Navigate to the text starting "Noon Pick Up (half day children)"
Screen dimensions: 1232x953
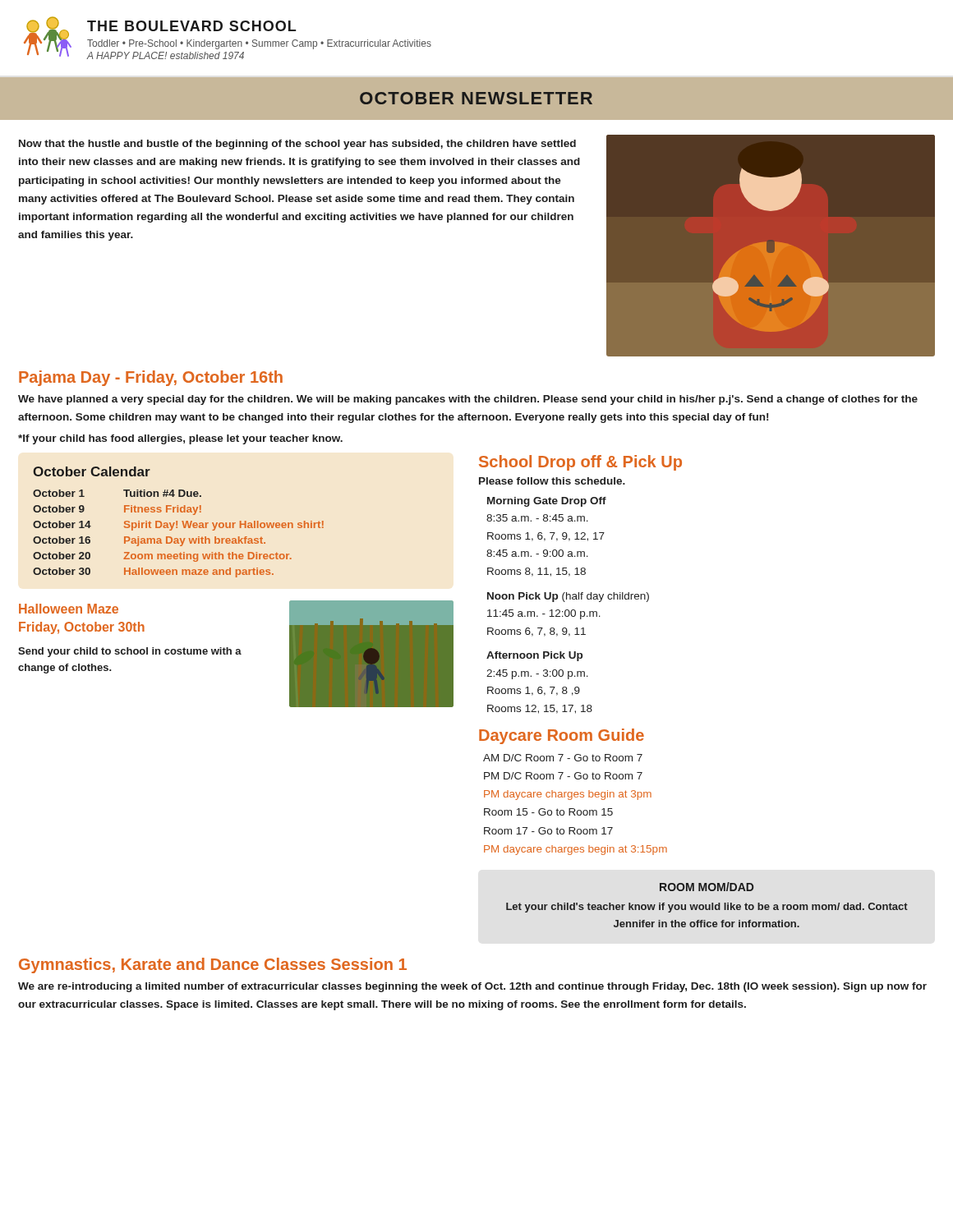click(568, 613)
